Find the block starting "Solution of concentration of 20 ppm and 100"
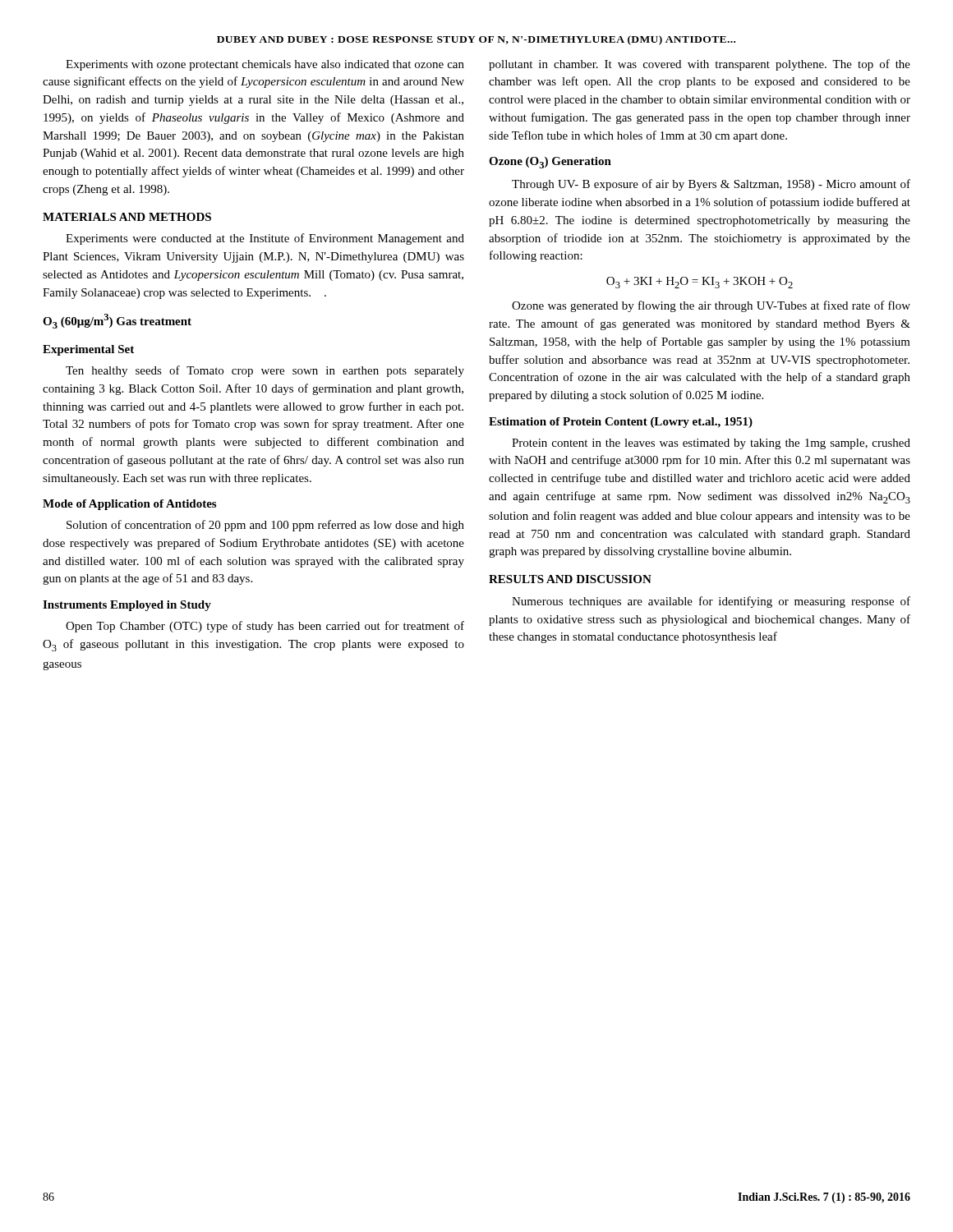953x1232 pixels. 253,553
